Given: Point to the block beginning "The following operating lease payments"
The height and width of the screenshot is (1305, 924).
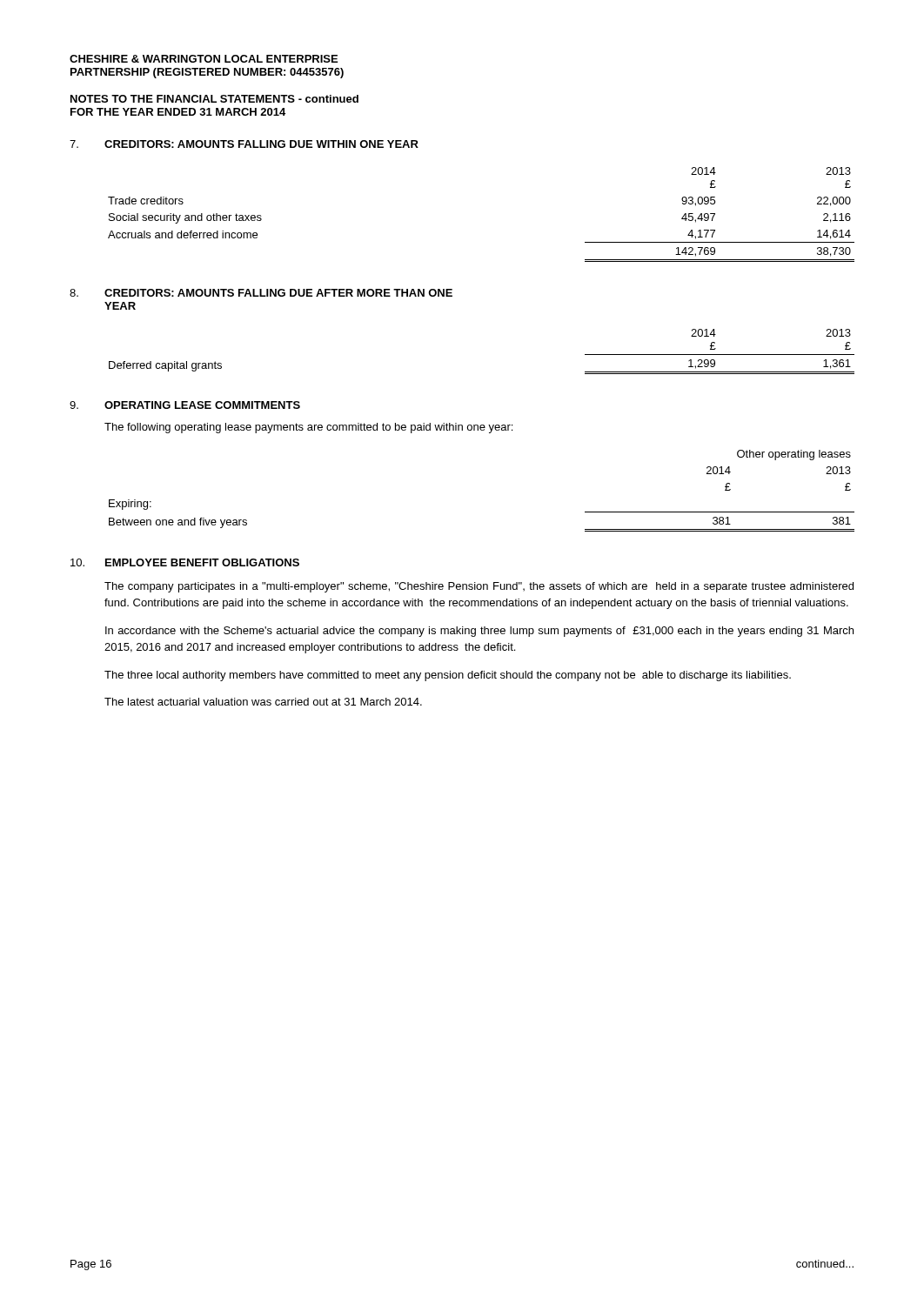Looking at the screenshot, I should point(309,427).
